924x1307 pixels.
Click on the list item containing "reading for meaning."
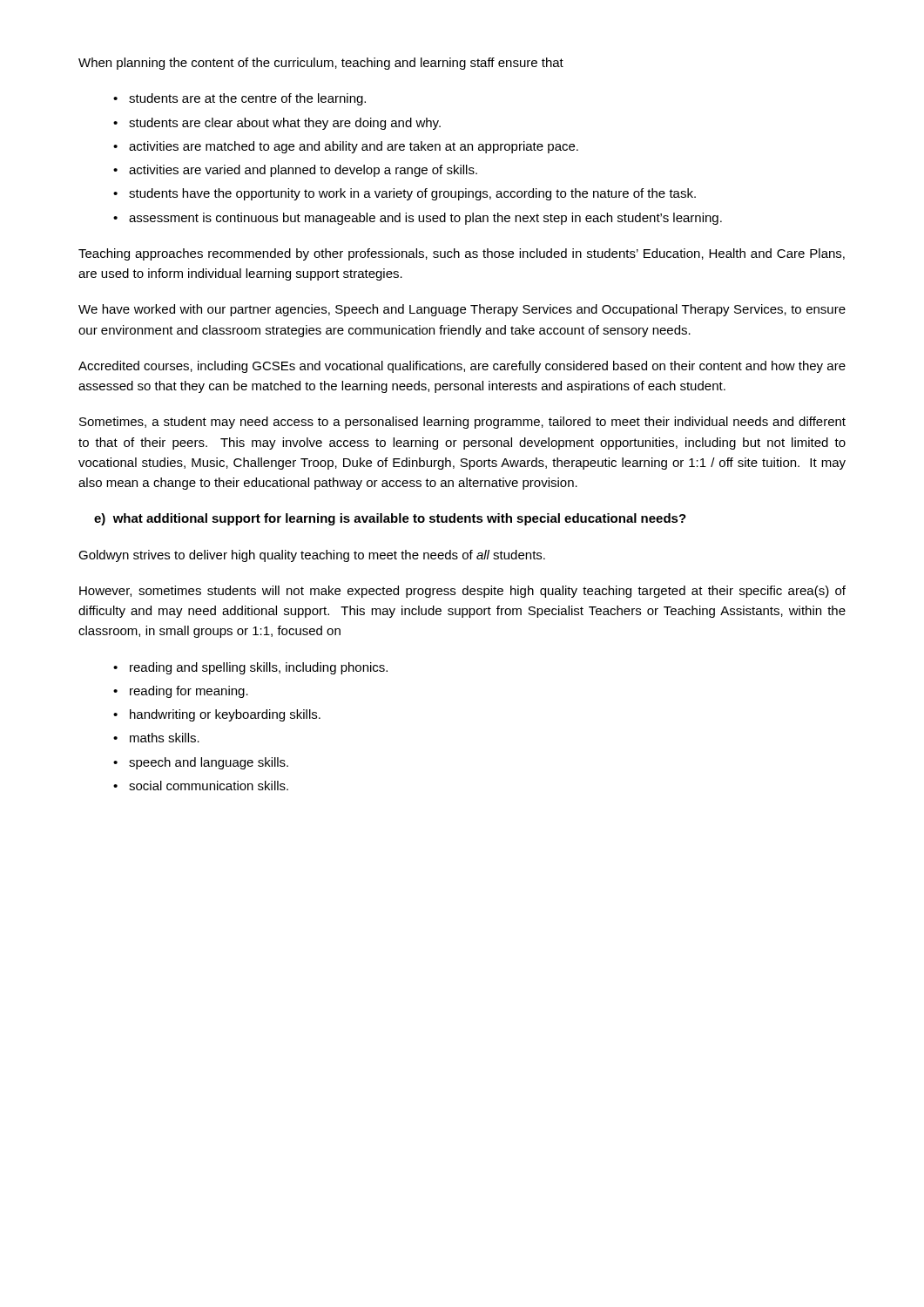pyautogui.click(x=189, y=690)
